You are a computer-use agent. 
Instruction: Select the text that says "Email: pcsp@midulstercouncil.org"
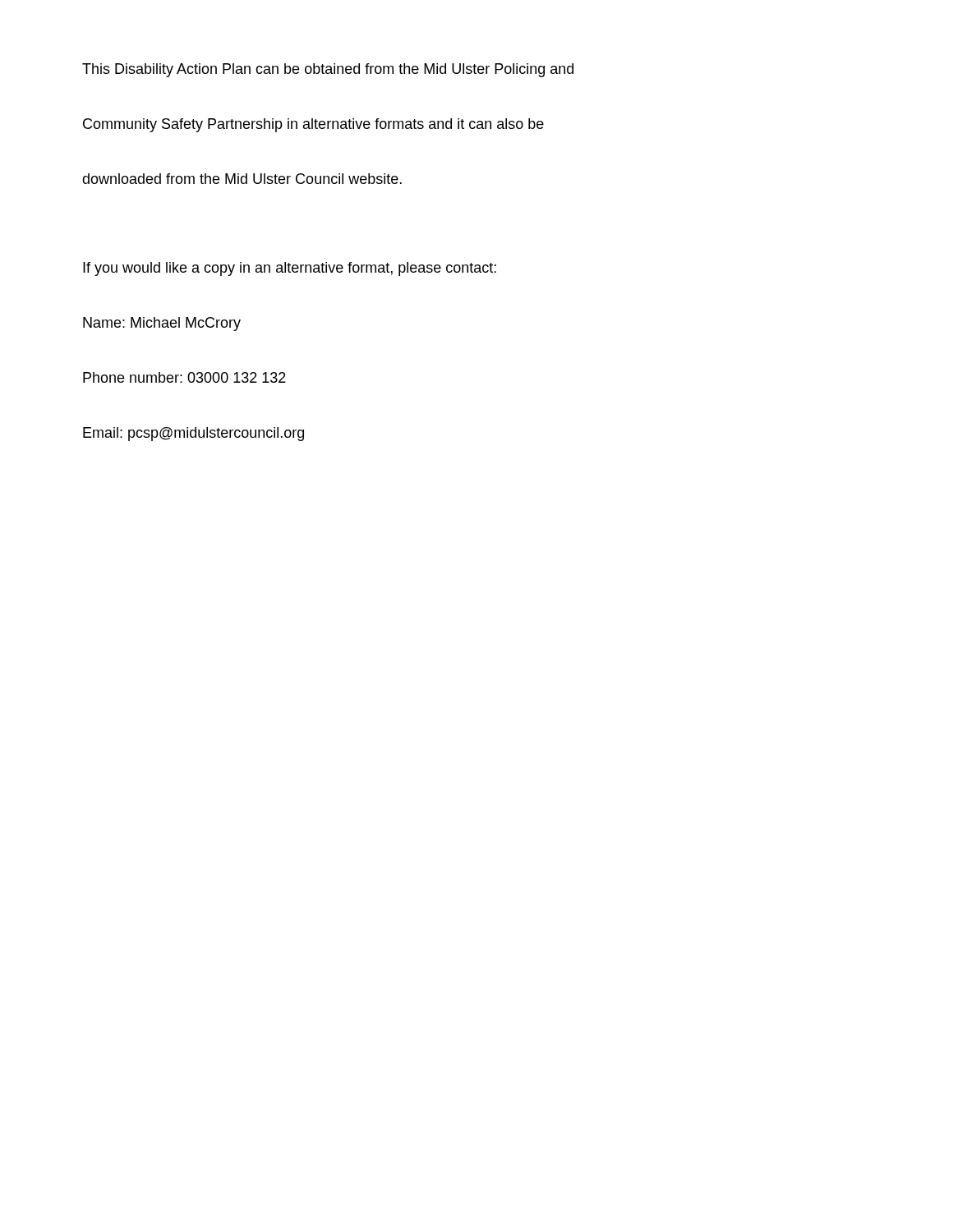tap(194, 433)
